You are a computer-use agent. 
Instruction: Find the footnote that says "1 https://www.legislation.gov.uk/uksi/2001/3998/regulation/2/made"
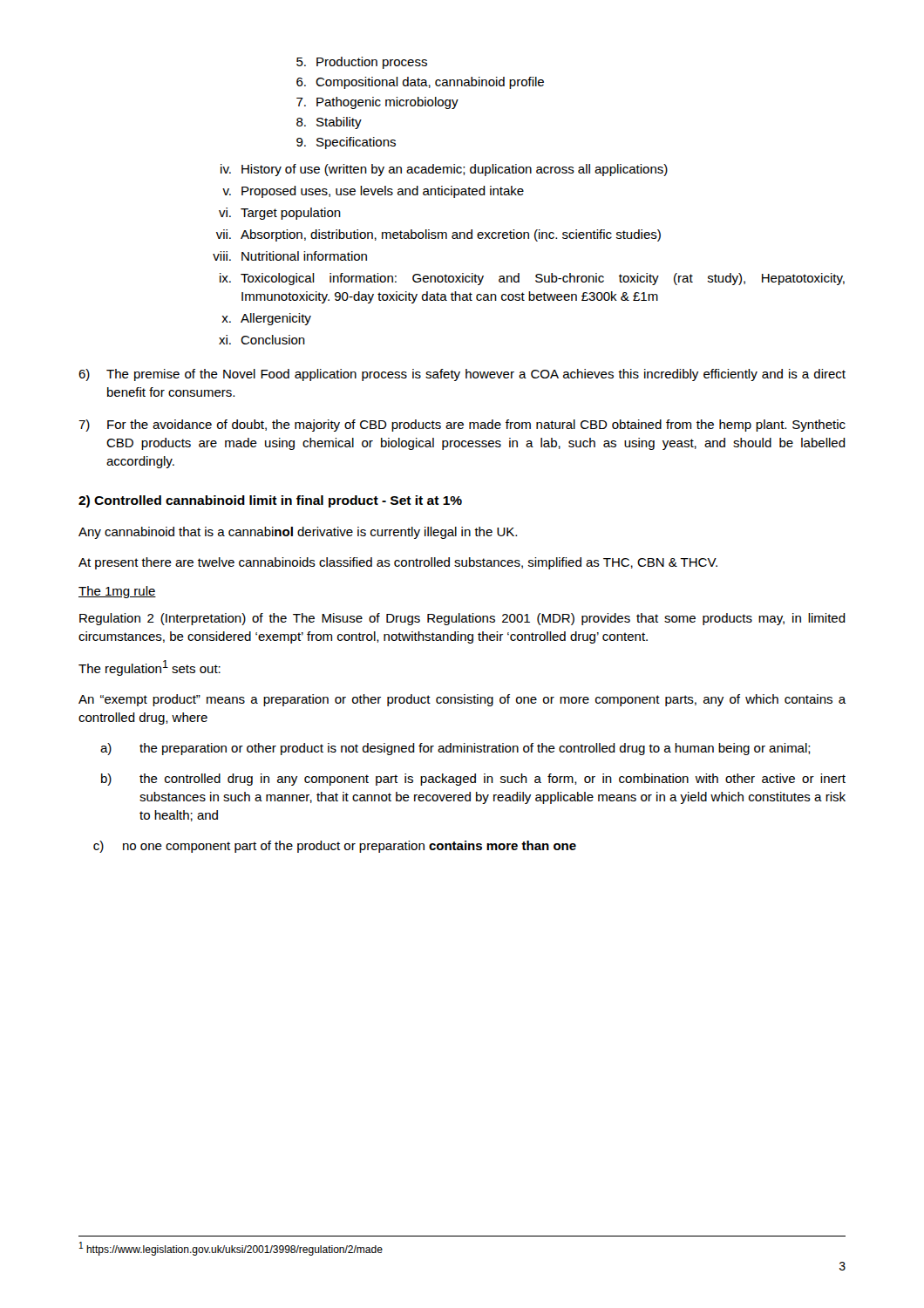pyautogui.click(x=230, y=1248)
